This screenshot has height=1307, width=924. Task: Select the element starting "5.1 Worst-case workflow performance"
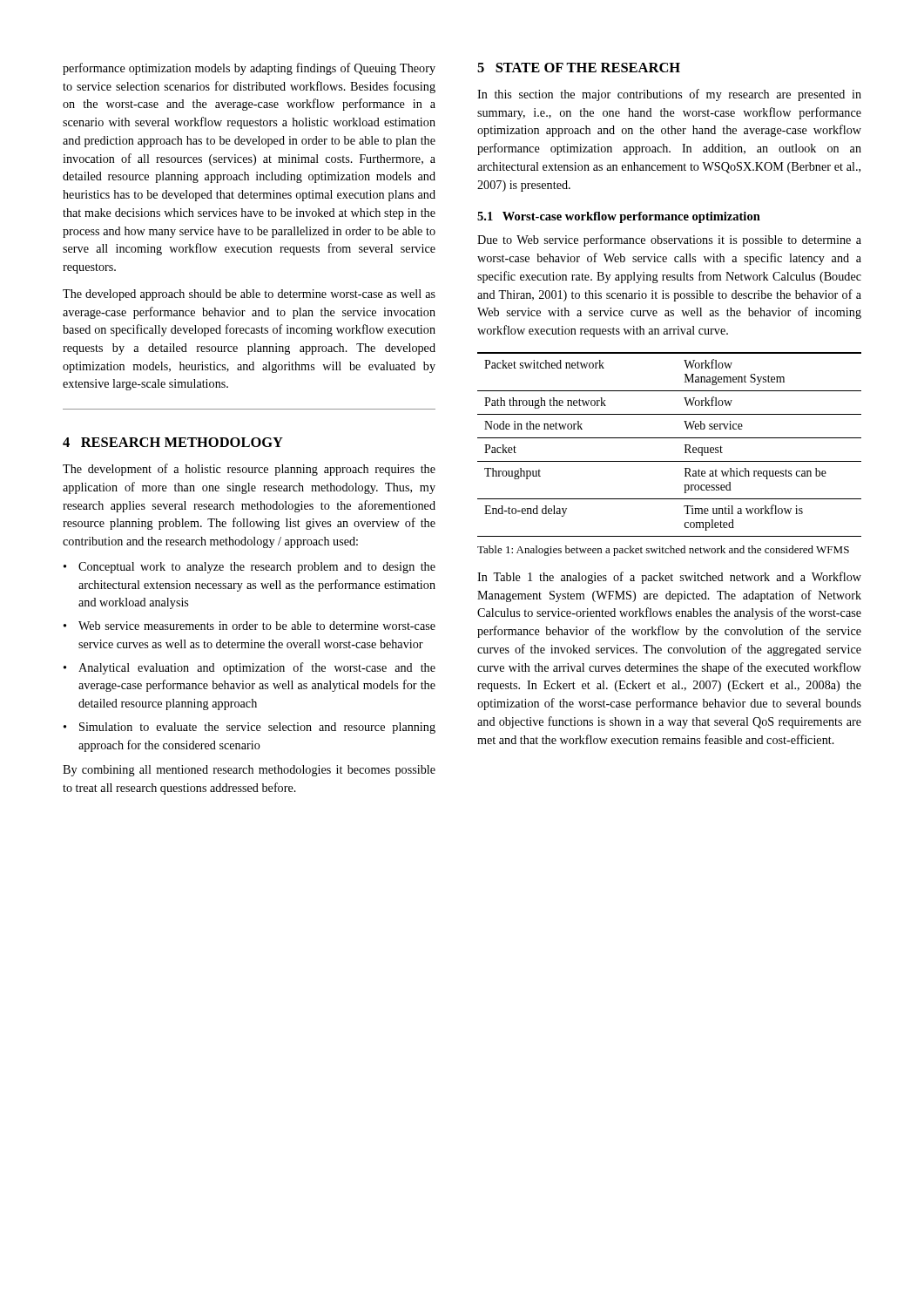pos(619,216)
